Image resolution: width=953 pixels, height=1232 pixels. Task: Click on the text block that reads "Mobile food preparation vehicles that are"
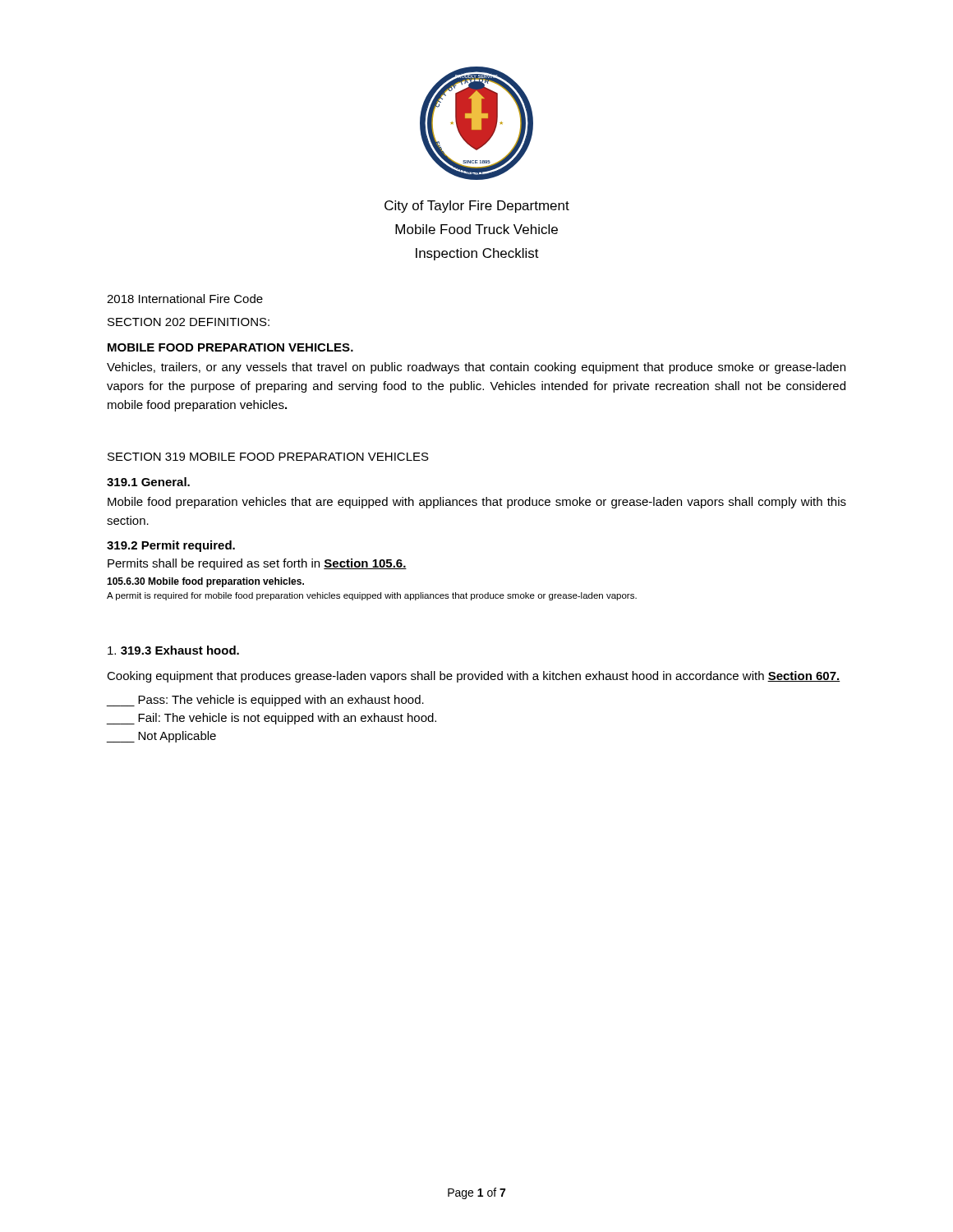pyautogui.click(x=476, y=511)
